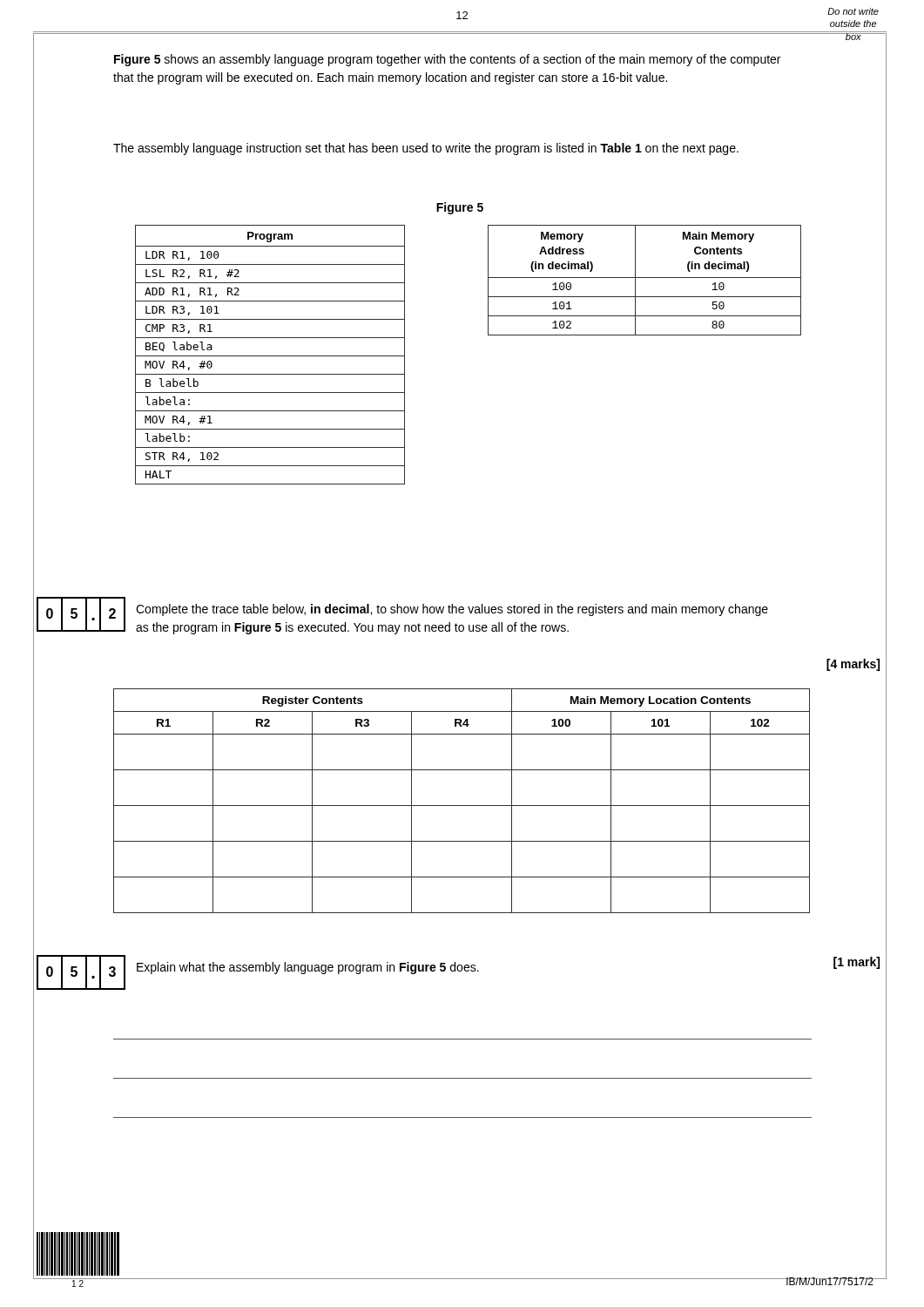
Task: Select the text block containing "Explain what the assembly language program in Figure"
Action: 308,967
